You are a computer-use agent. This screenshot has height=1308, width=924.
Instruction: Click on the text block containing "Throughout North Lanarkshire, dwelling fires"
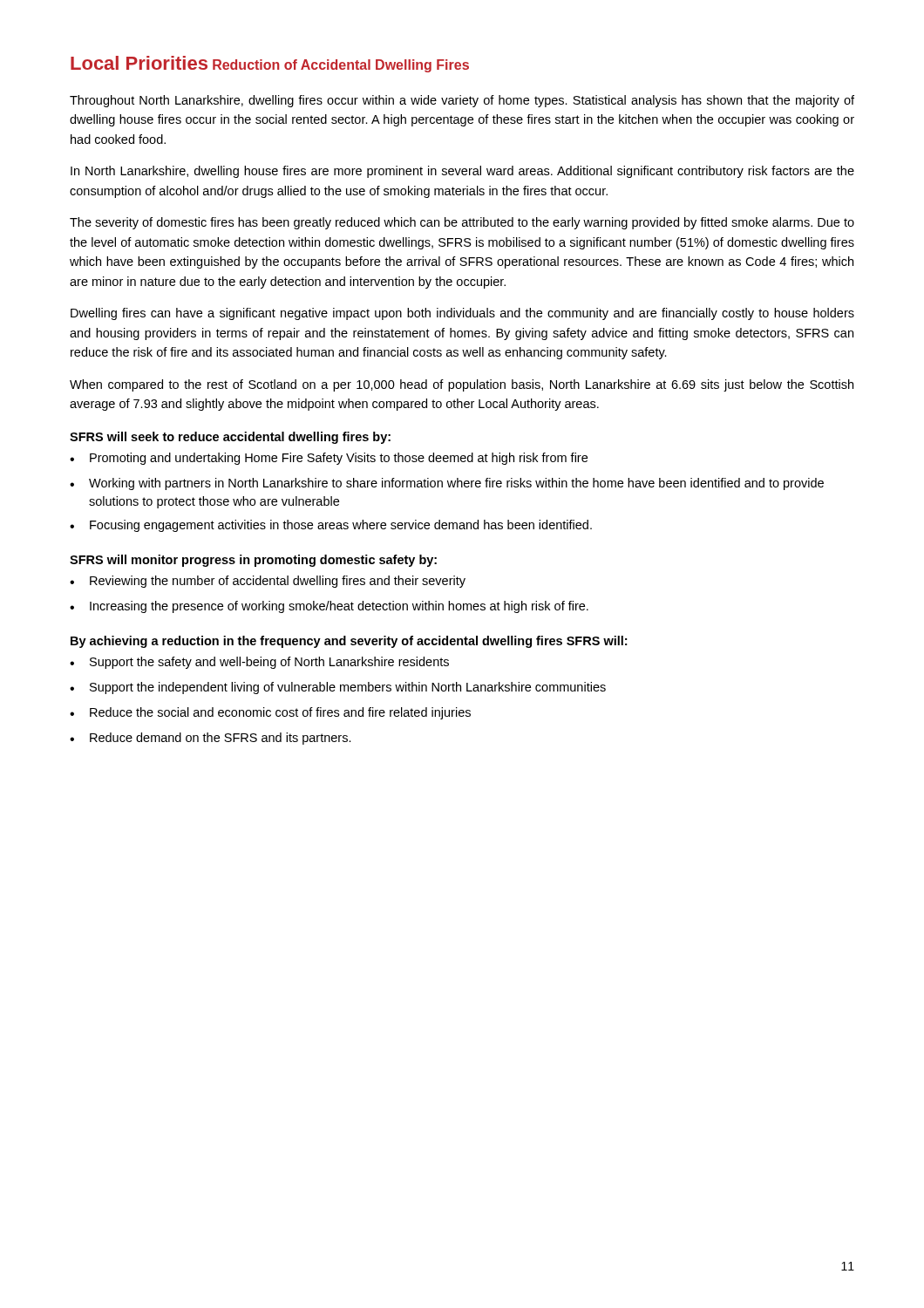coord(462,120)
